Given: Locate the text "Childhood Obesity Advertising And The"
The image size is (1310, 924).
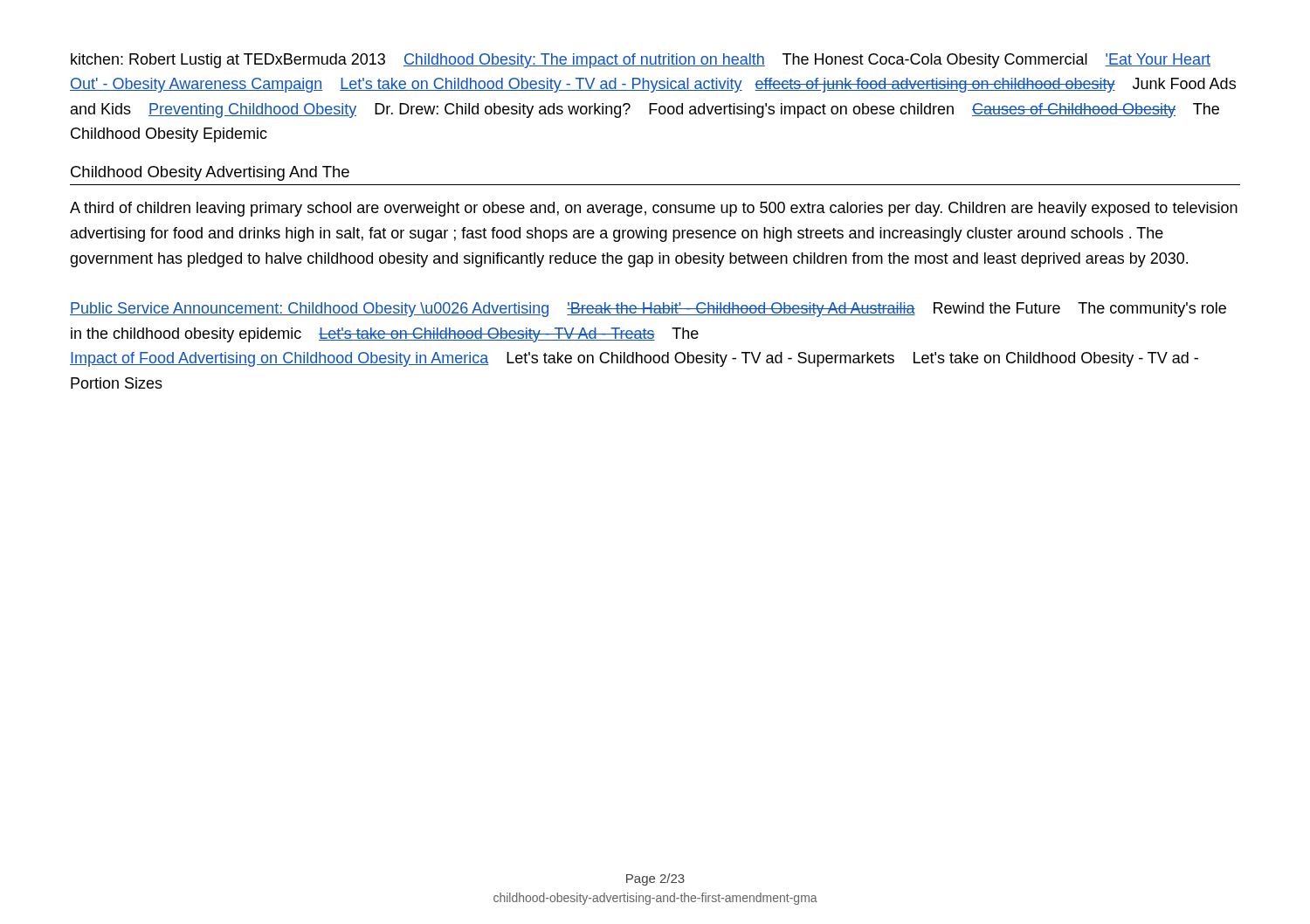Looking at the screenshot, I should pyautogui.click(x=210, y=171).
